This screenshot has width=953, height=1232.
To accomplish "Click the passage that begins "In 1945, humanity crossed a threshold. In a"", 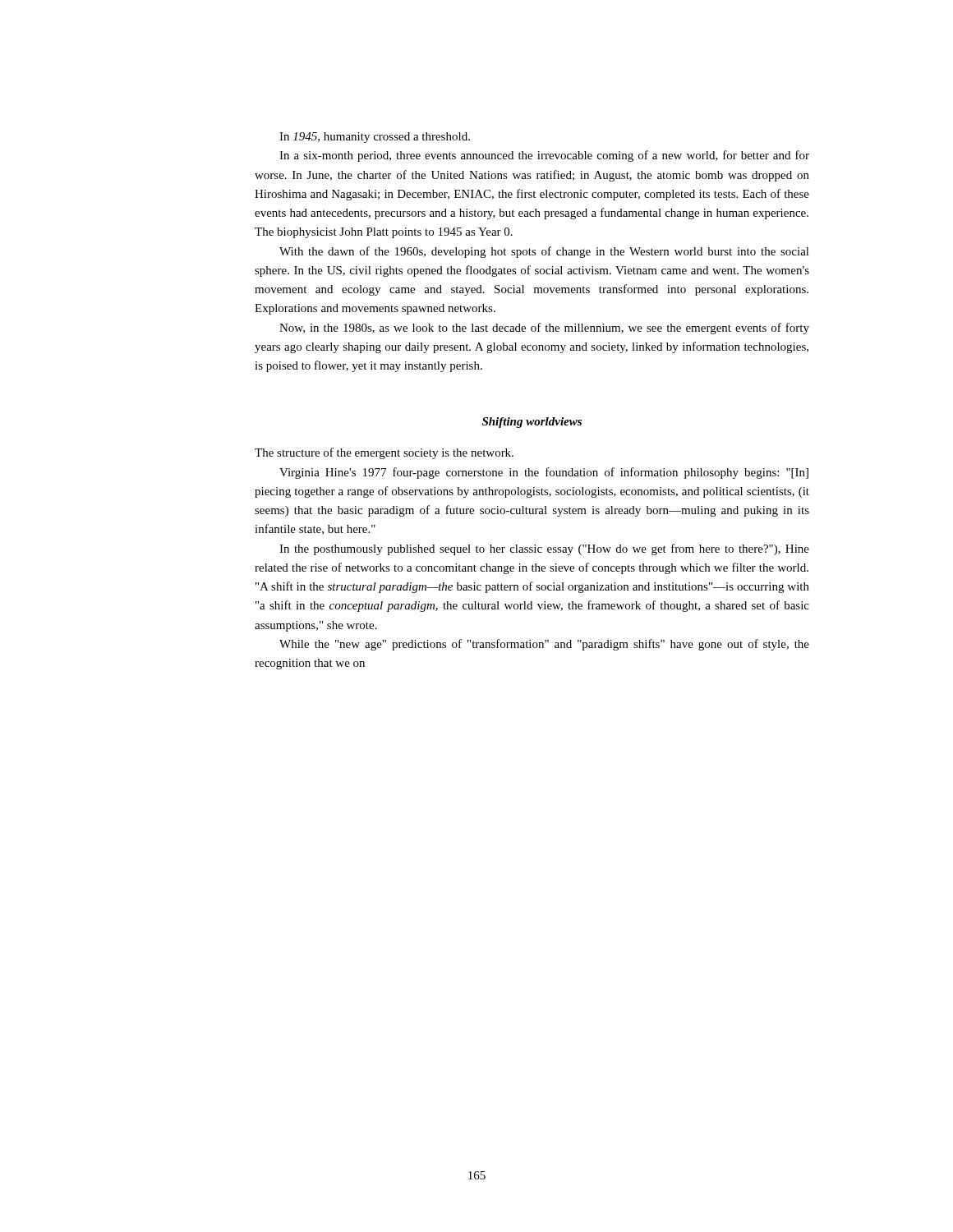I will [532, 251].
